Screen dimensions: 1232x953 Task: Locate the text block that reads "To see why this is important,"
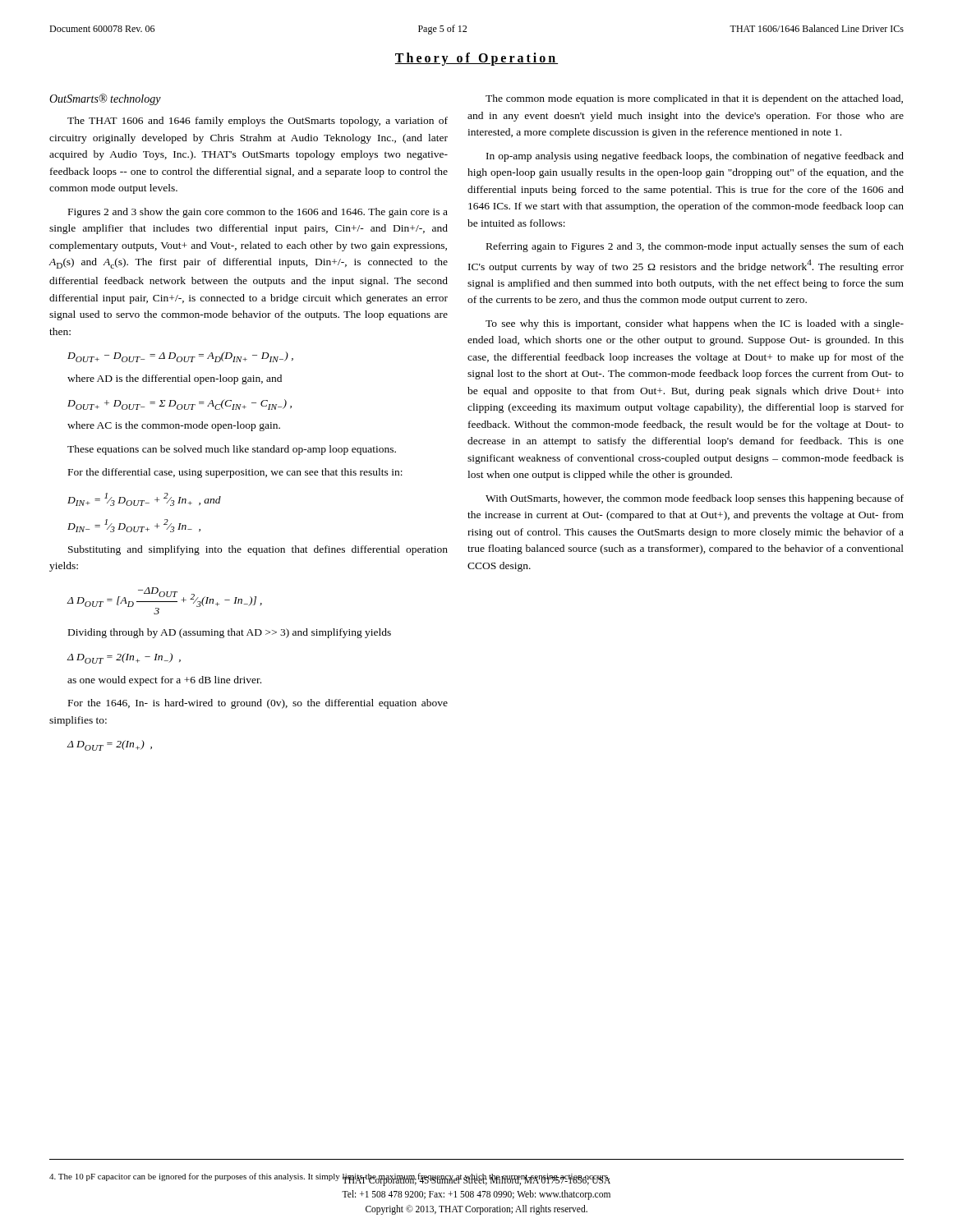coord(686,399)
